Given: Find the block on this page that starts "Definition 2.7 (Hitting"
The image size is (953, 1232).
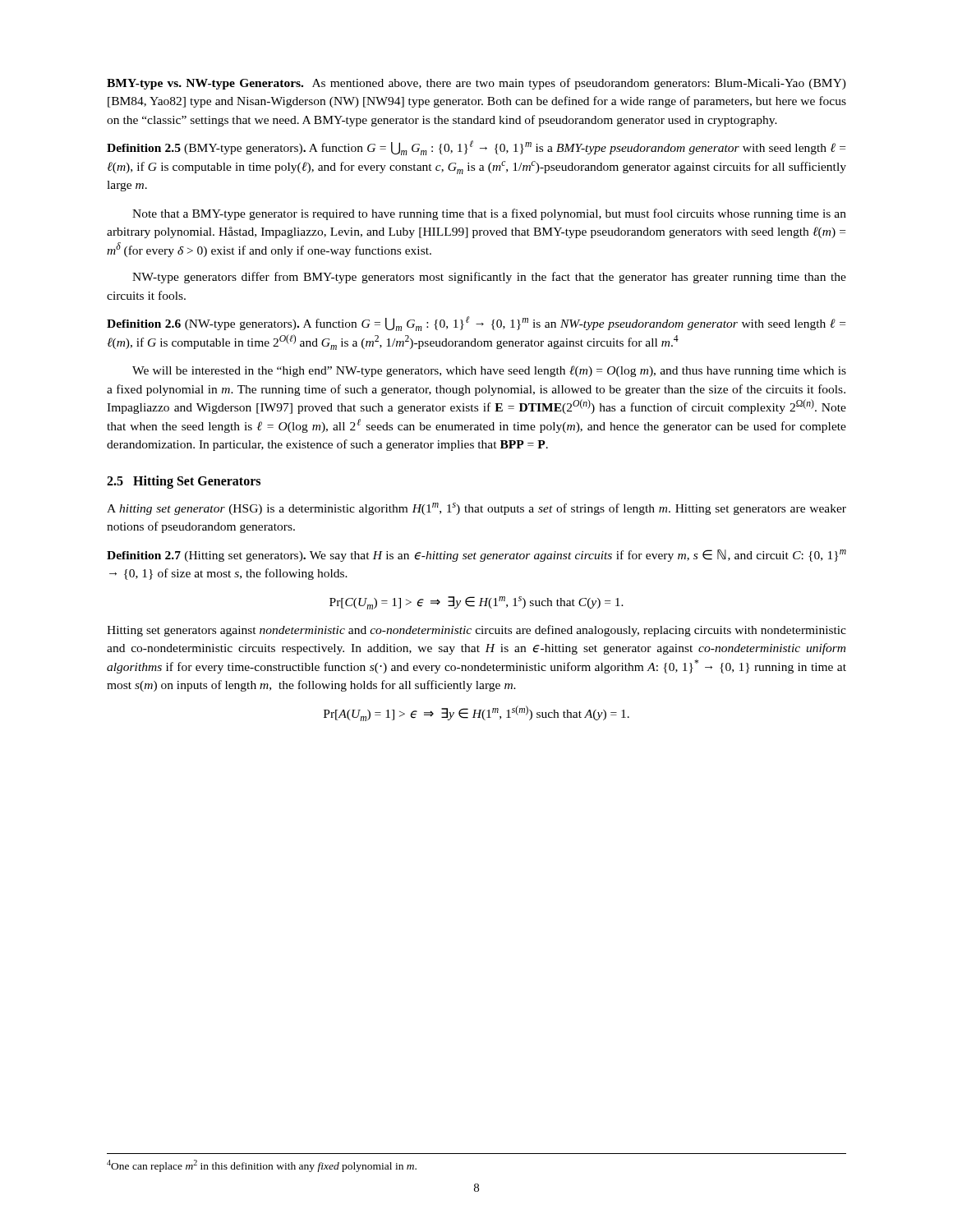Looking at the screenshot, I should tap(476, 564).
